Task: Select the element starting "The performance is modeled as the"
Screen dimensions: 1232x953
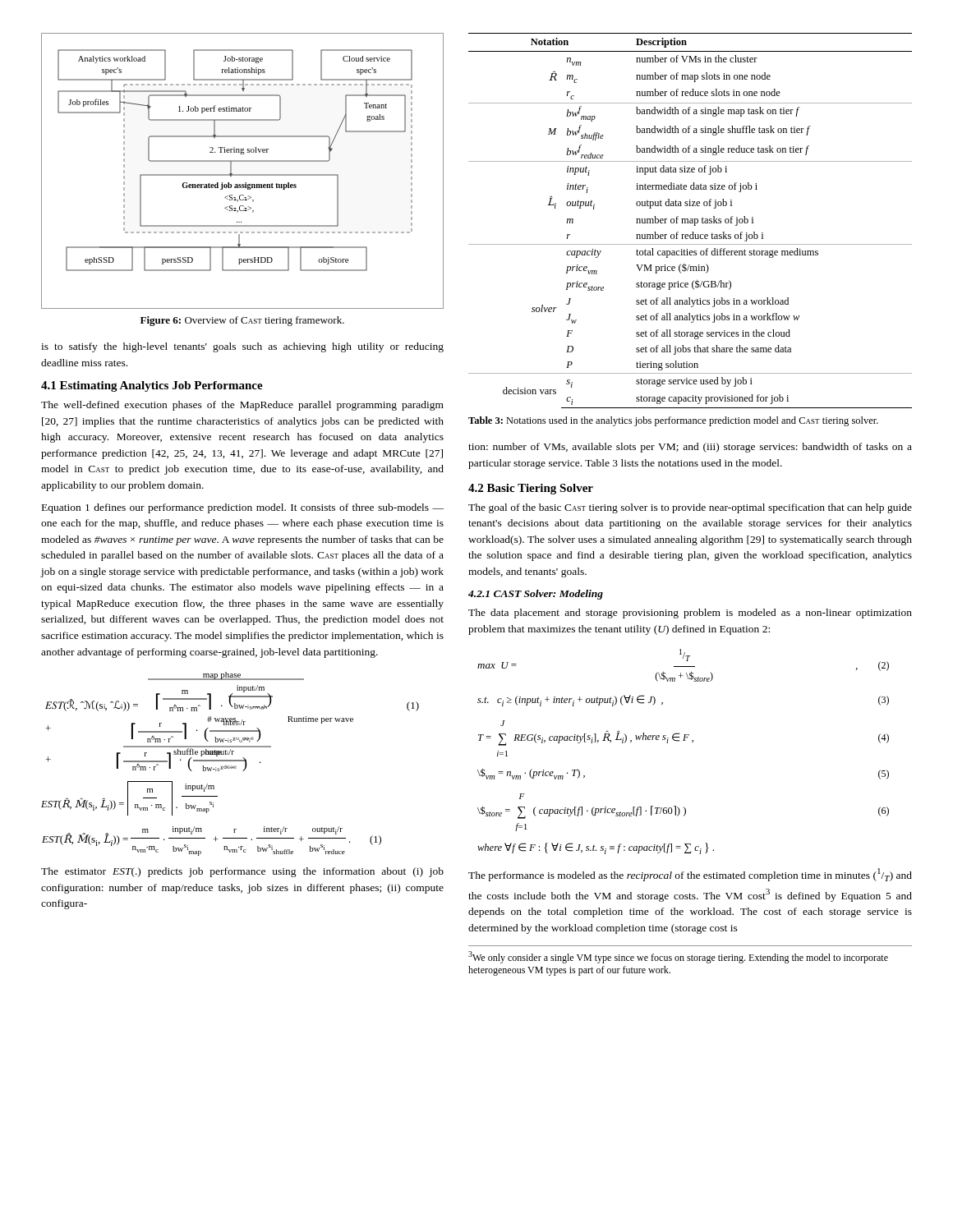Action: [x=690, y=900]
